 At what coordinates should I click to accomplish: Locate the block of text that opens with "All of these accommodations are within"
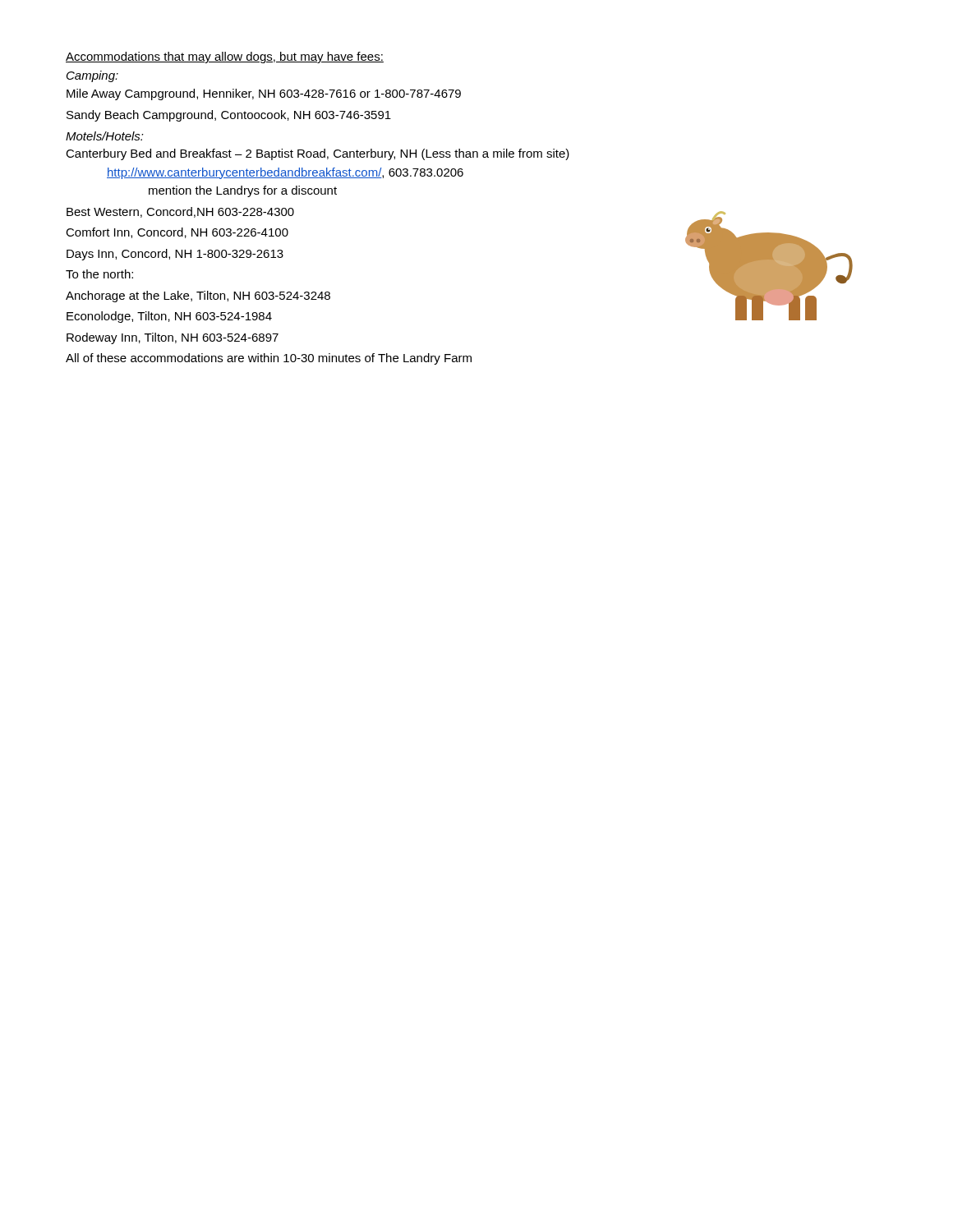[x=269, y=358]
